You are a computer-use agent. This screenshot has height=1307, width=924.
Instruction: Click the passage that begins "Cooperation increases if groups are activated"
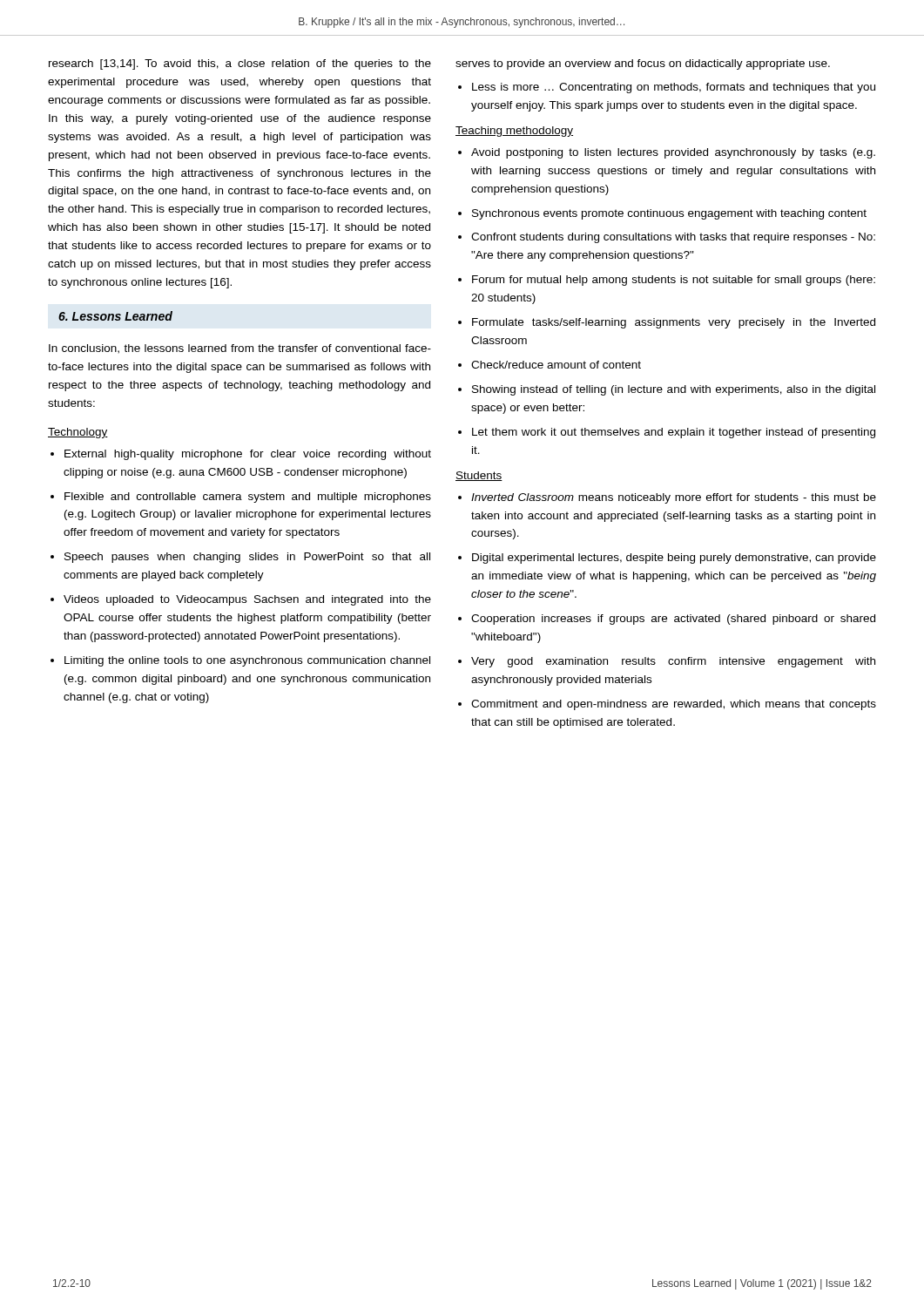pyautogui.click(x=674, y=627)
